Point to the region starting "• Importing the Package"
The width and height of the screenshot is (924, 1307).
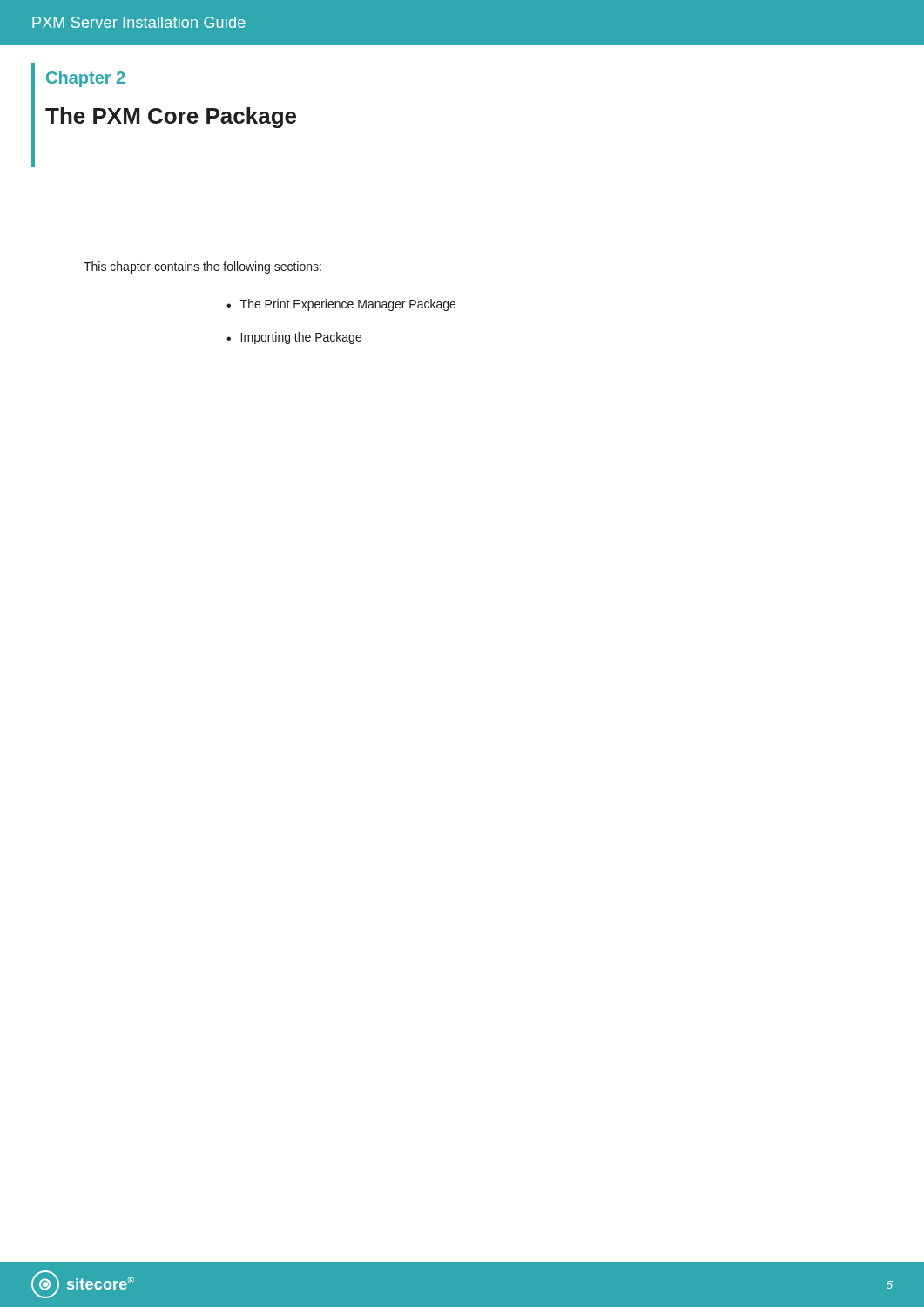pyautogui.click(x=294, y=339)
